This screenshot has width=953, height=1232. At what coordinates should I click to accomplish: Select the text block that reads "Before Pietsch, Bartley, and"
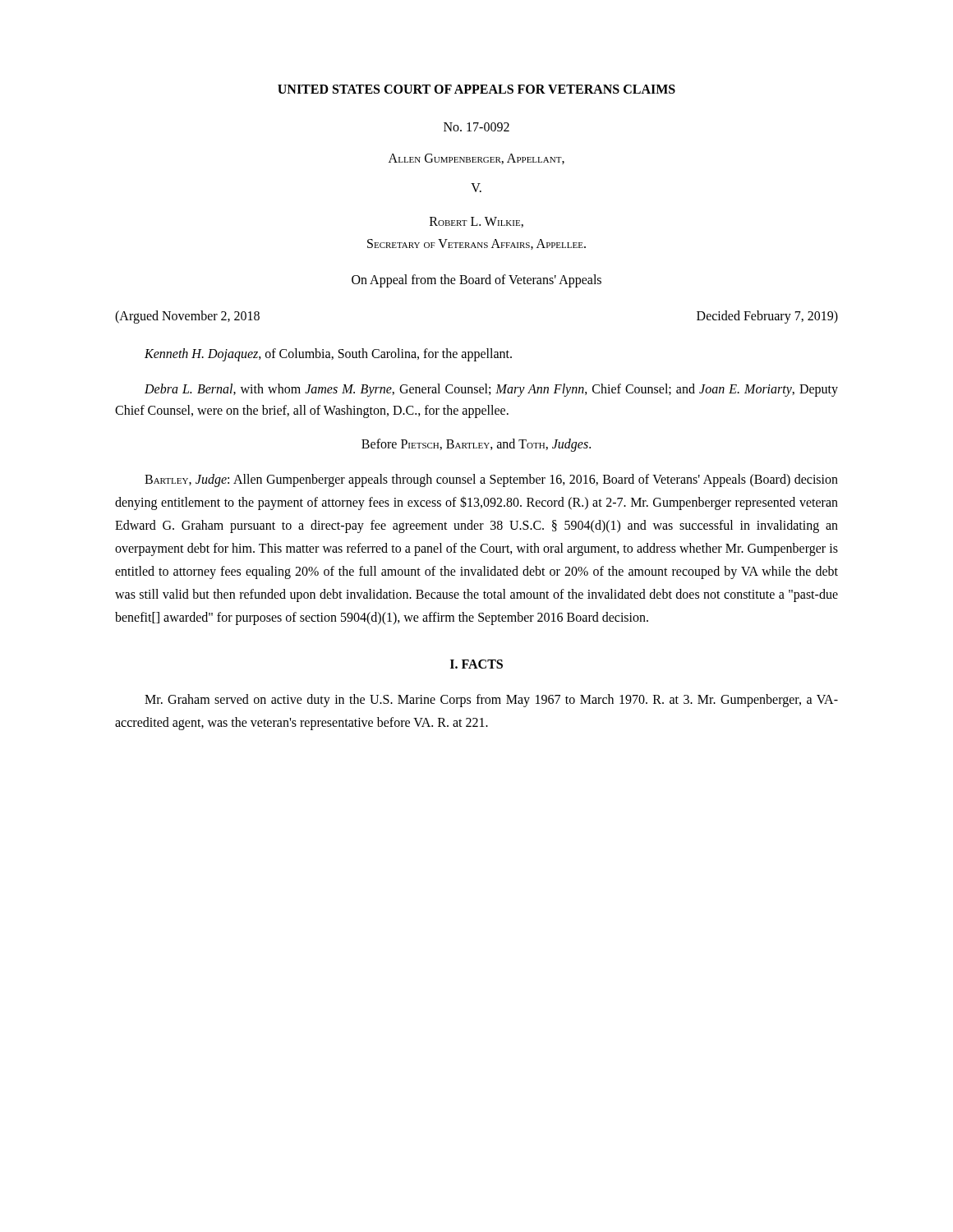click(x=476, y=444)
